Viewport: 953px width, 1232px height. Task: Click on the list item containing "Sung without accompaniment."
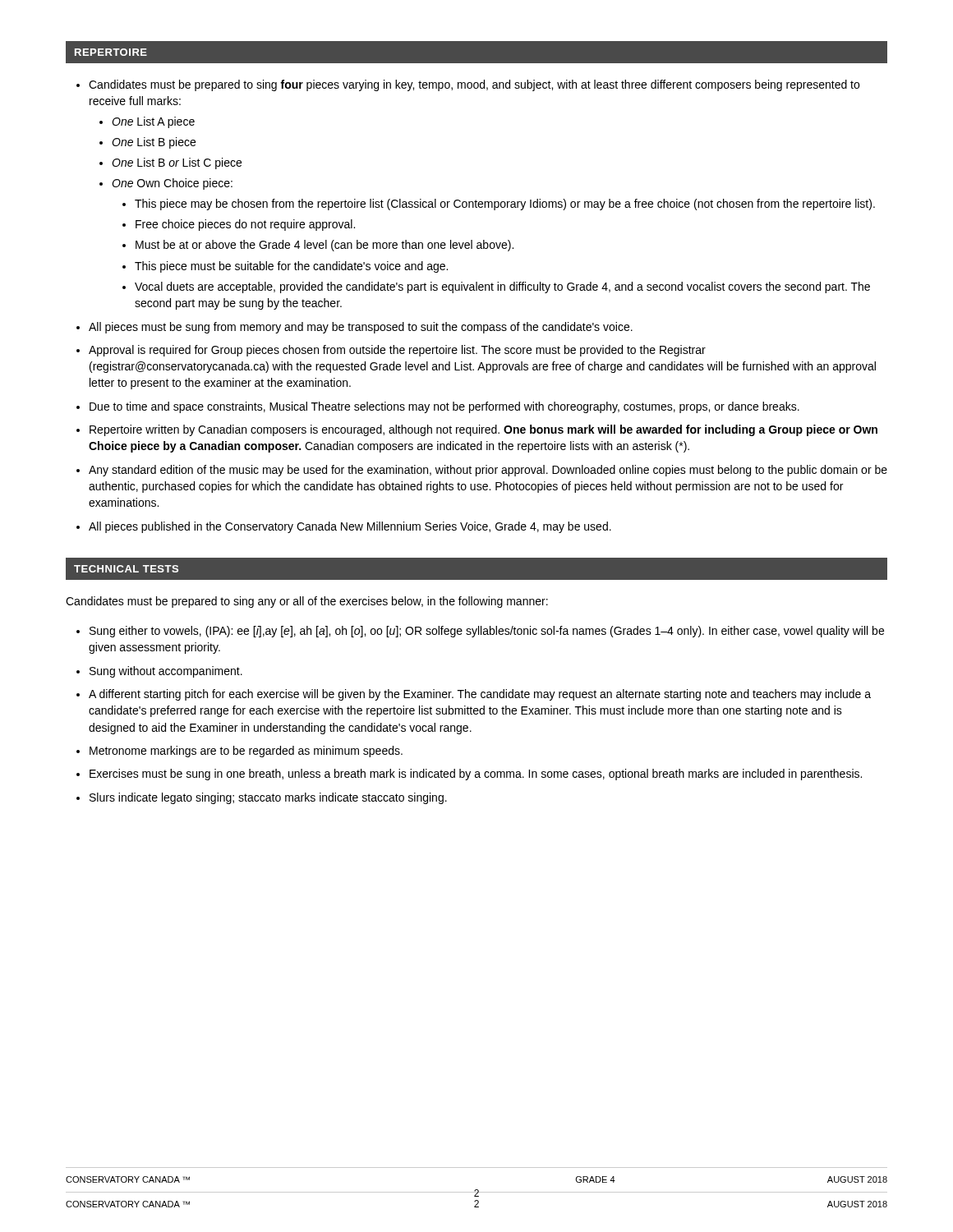(x=166, y=671)
